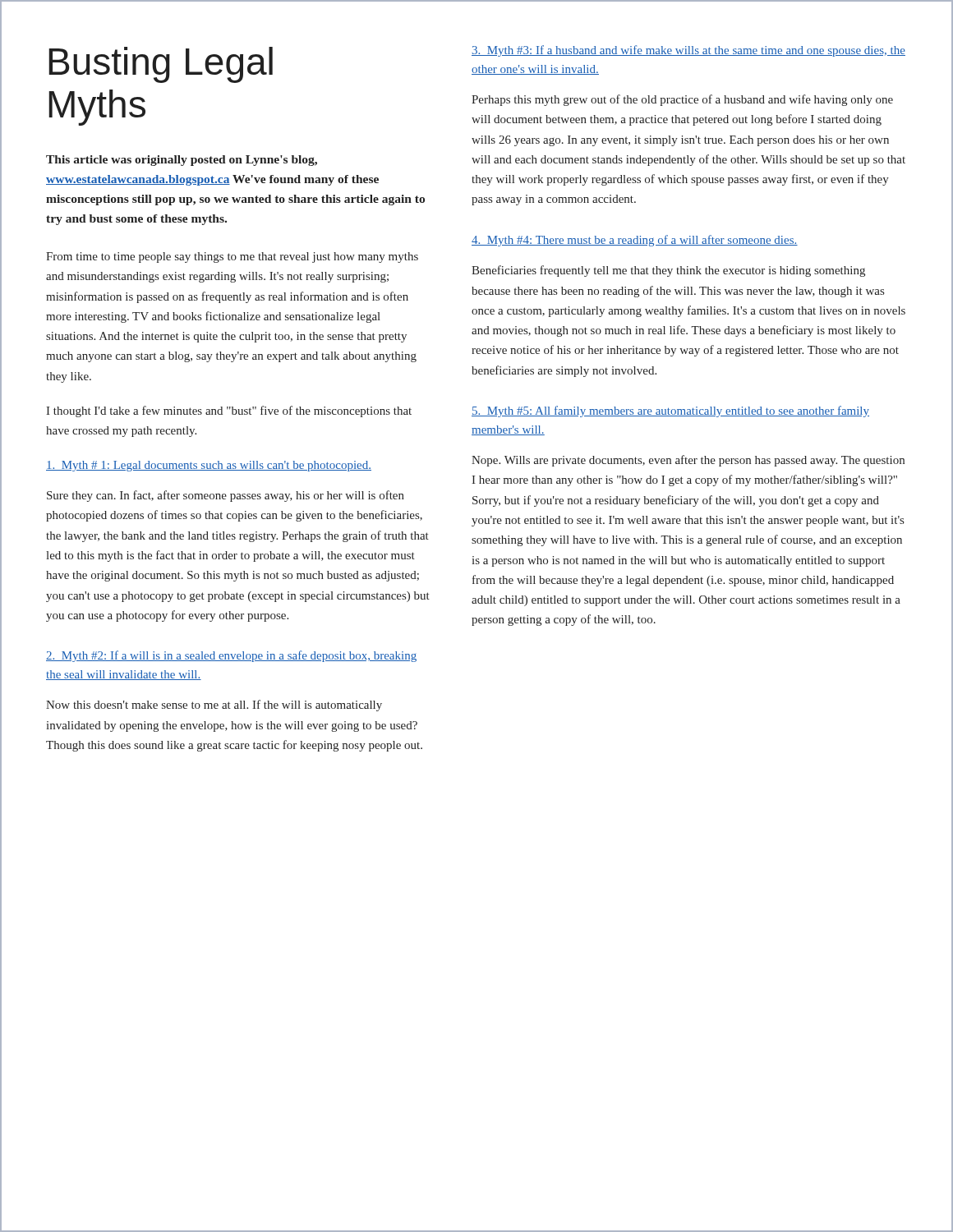
Task: Click on the region starting "Nope. Wills are private documents, even after"
Action: point(688,540)
